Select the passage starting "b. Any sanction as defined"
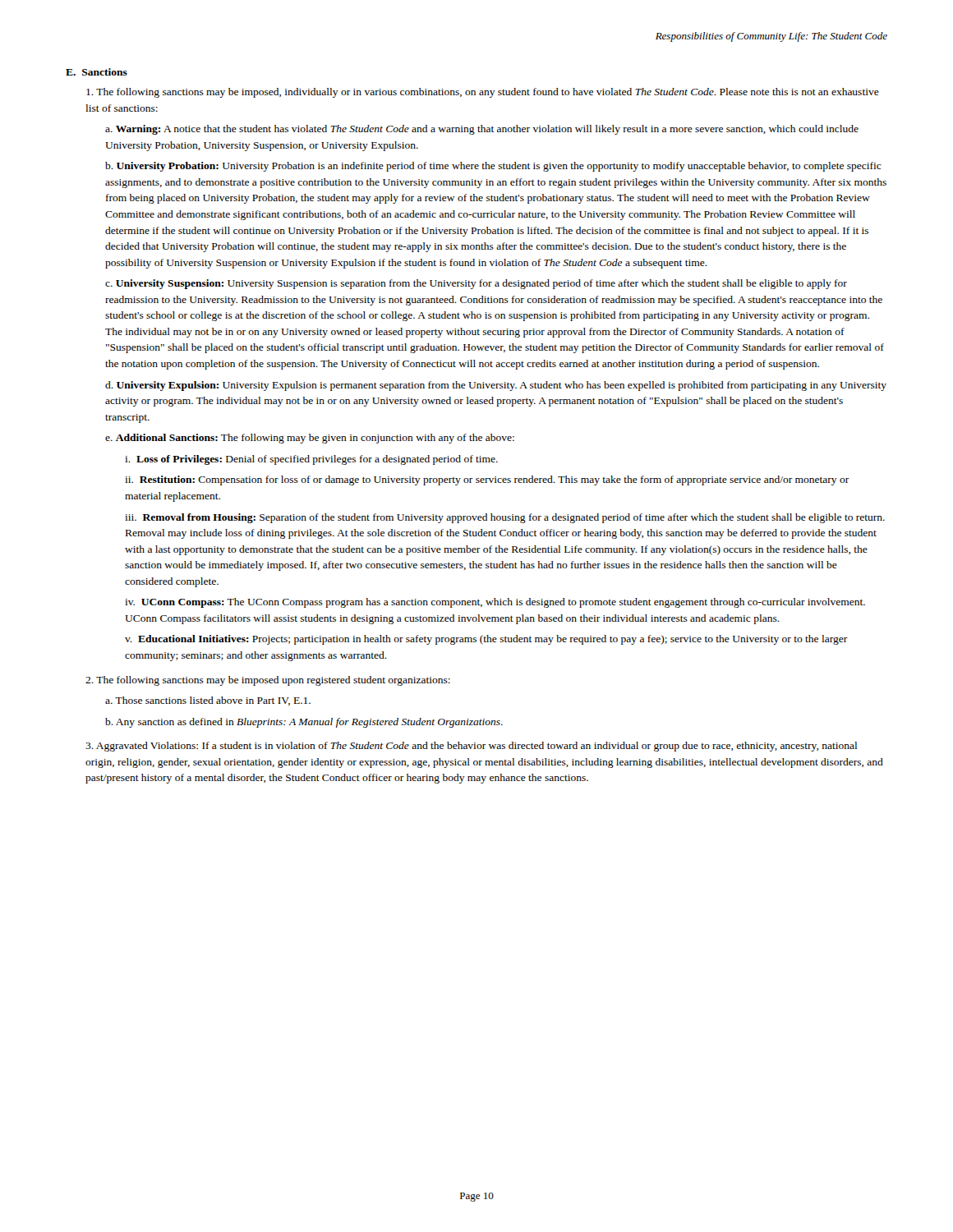953x1232 pixels. point(304,721)
